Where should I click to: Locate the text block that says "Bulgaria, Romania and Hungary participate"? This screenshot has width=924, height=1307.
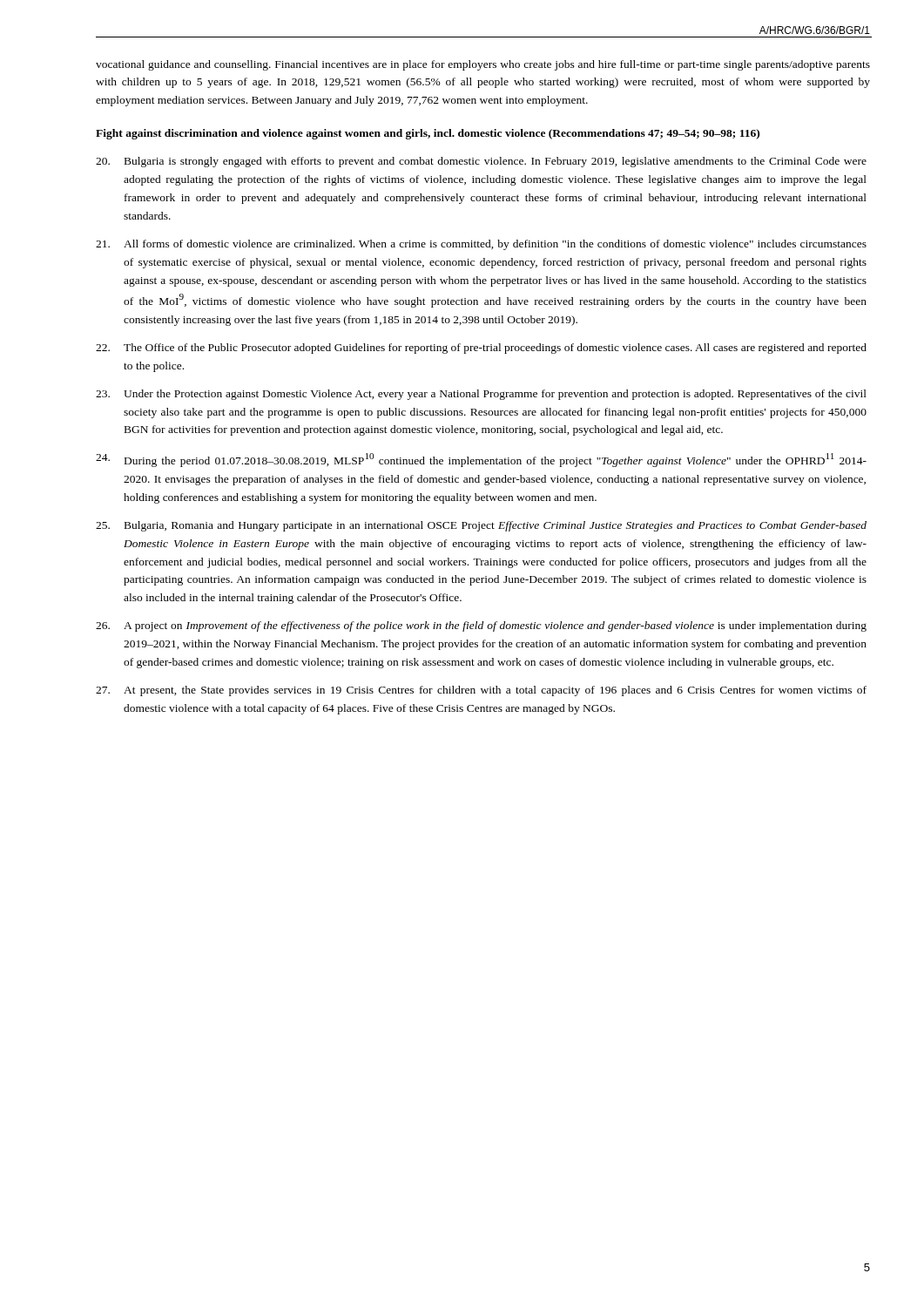click(481, 562)
